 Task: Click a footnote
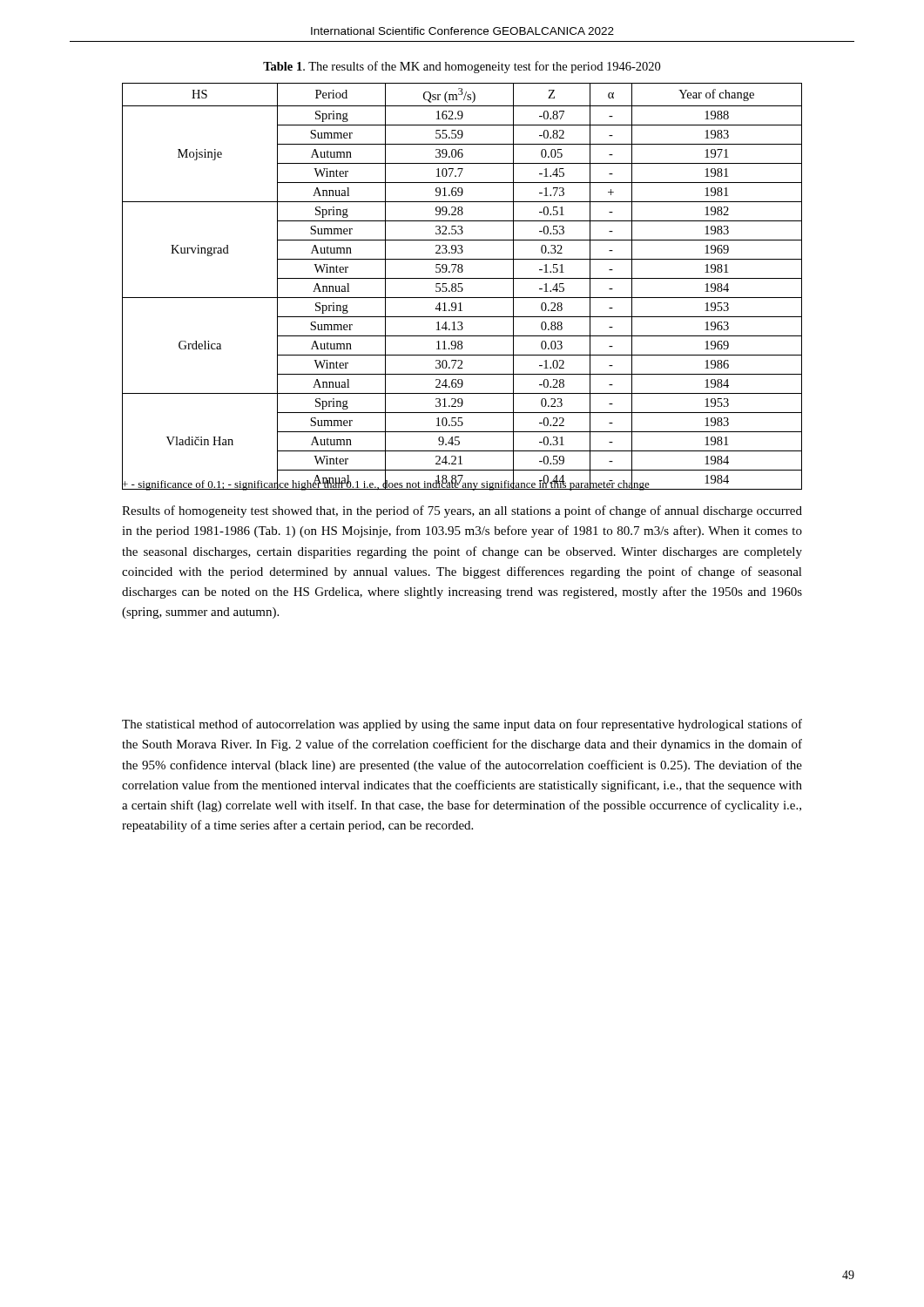coord(386,484)
